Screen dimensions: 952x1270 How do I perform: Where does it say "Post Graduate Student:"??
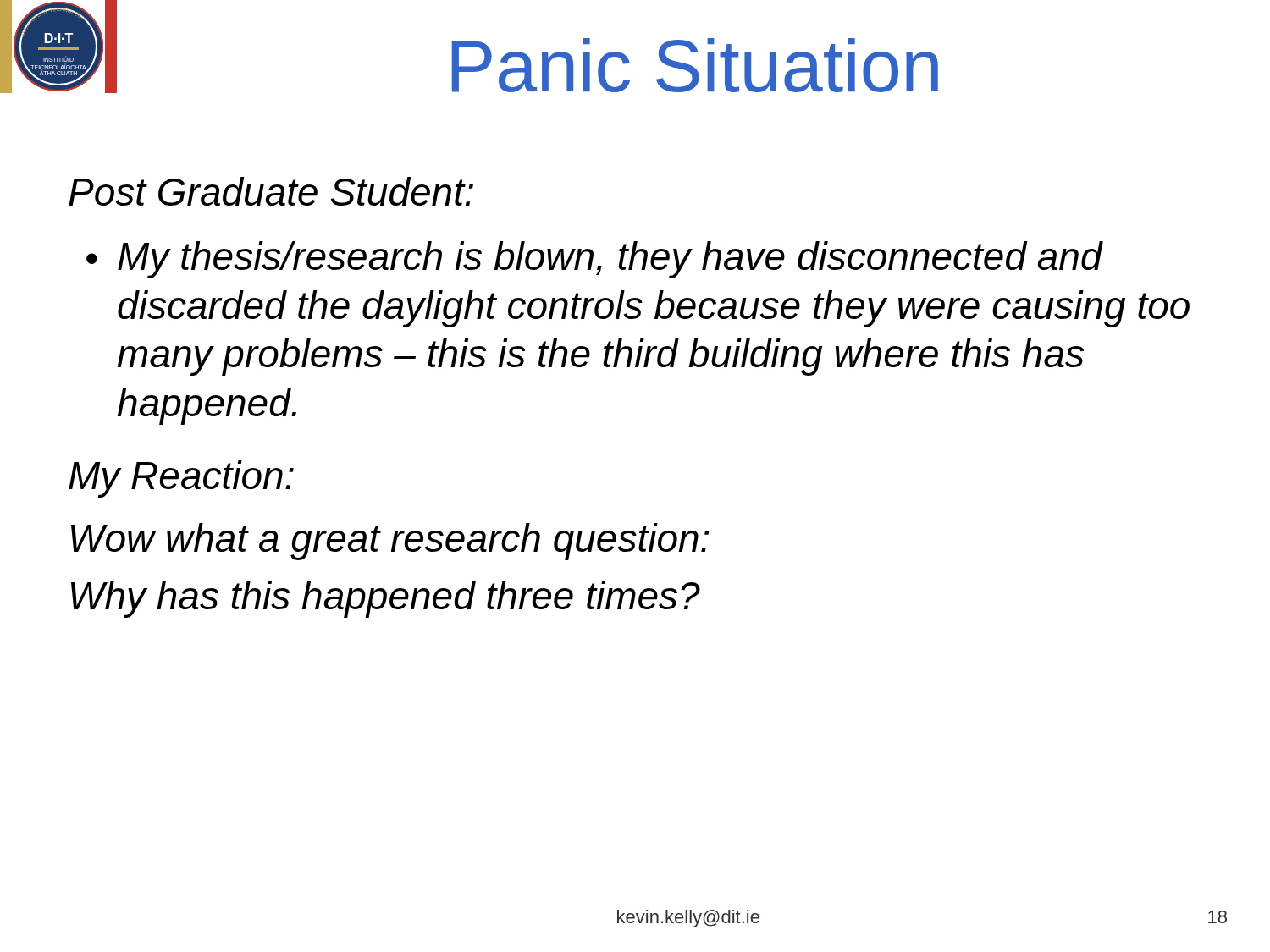pyautogui.click(x=271, y=191)
